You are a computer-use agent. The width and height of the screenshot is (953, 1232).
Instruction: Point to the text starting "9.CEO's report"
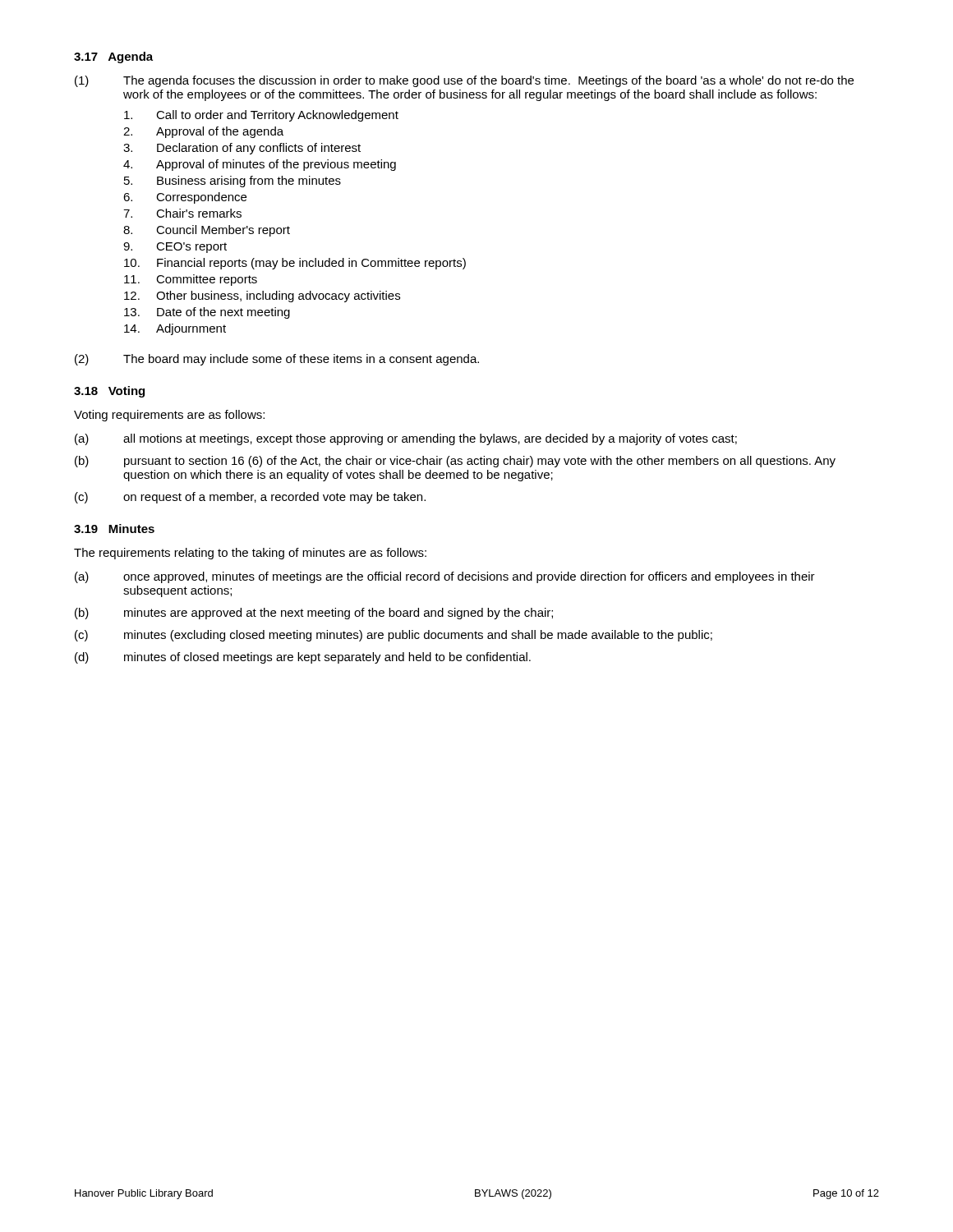(175, 248)
